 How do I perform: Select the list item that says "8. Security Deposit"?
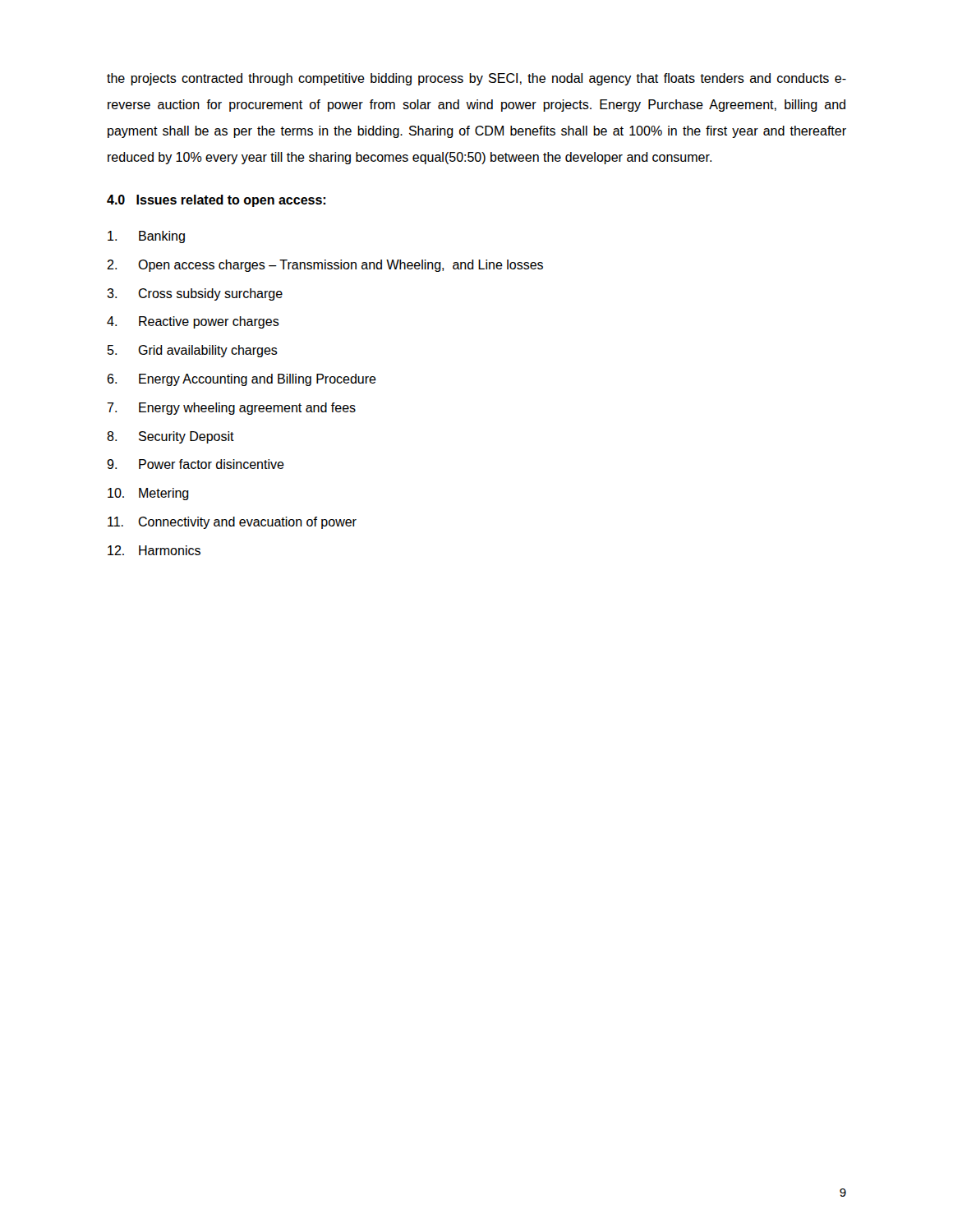[x=170, y=437]
